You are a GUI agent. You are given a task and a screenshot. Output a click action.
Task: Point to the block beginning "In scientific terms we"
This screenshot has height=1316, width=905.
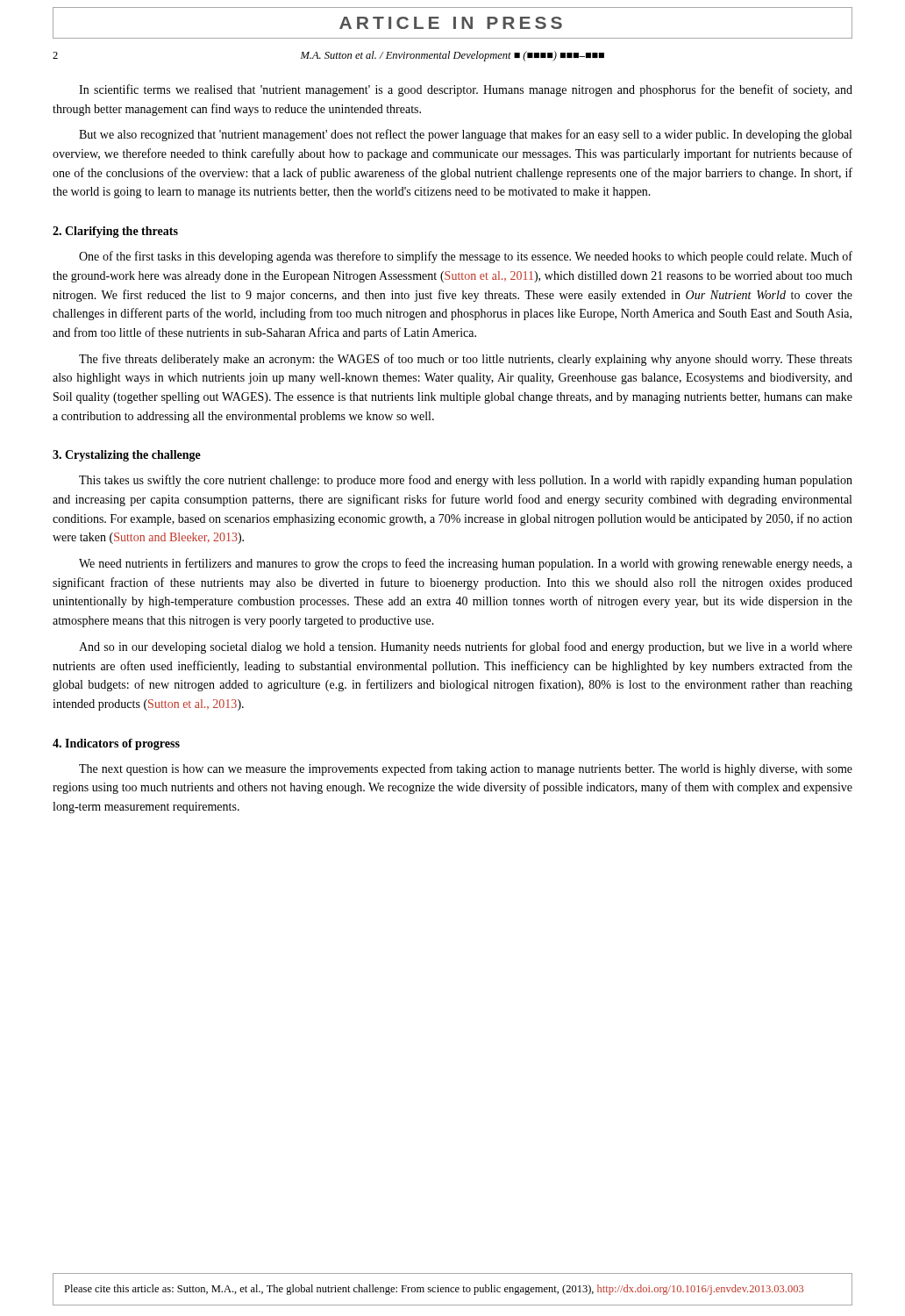[x=452, y=99]
